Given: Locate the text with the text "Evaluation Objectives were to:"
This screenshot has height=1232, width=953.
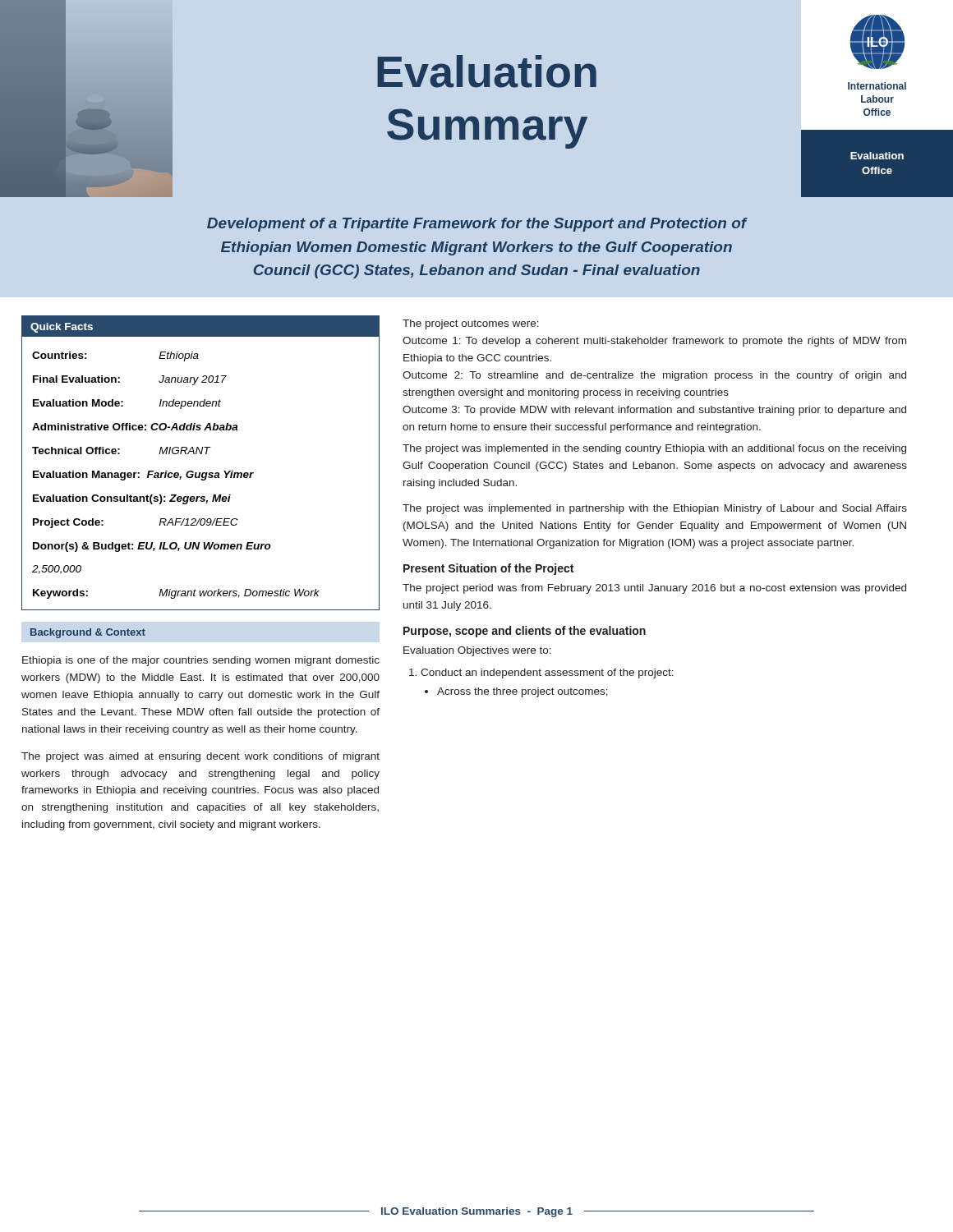Looking at the screenshot, I should [x=477, y=650].
